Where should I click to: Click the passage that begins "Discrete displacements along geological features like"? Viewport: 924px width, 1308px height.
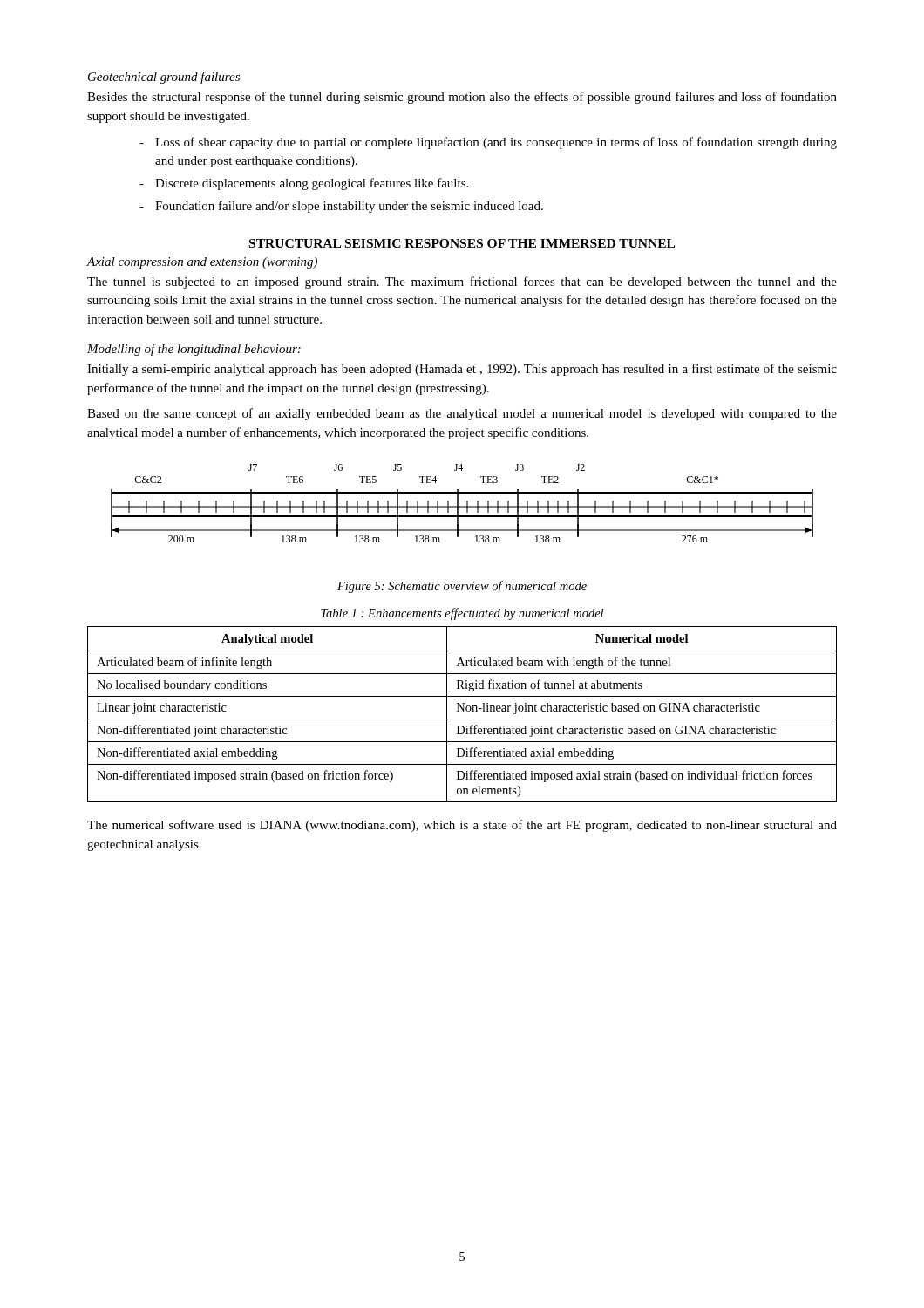point(312,183)
